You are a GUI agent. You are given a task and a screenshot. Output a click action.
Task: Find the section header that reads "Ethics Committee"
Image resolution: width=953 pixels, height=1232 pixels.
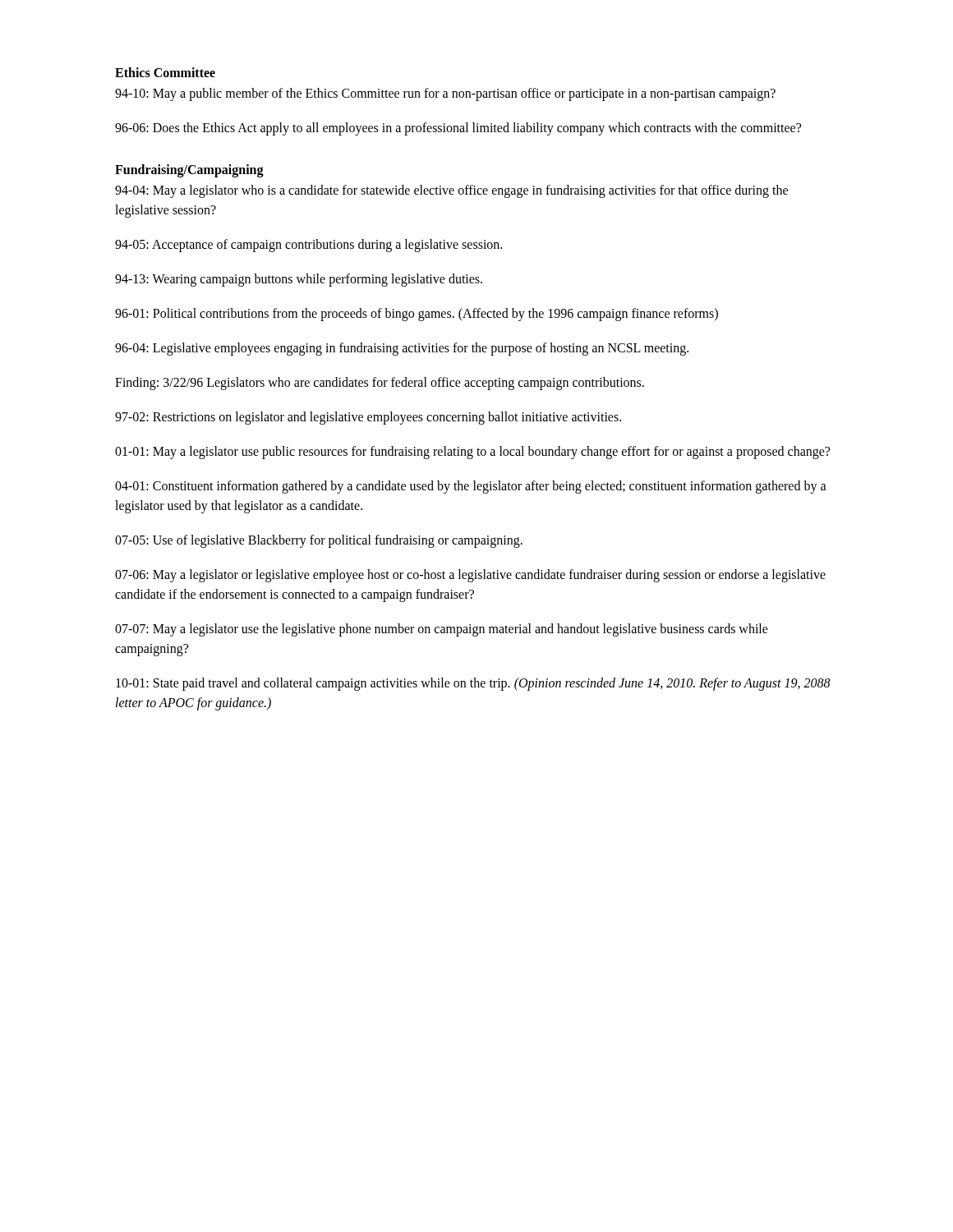pos(165,73)
